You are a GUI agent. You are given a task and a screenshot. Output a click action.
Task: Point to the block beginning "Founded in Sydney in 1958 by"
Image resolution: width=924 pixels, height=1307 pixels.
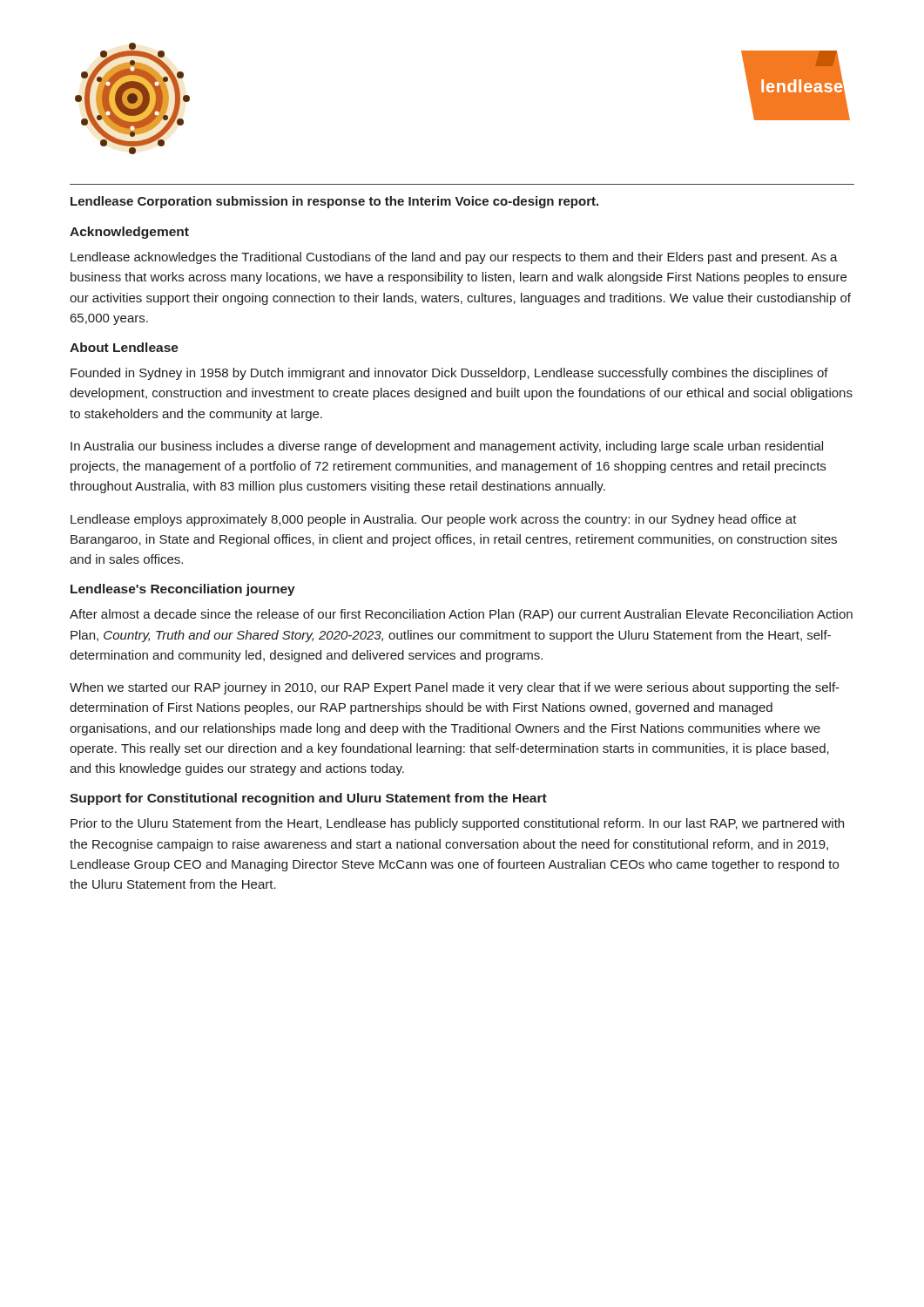pos(461,393)
